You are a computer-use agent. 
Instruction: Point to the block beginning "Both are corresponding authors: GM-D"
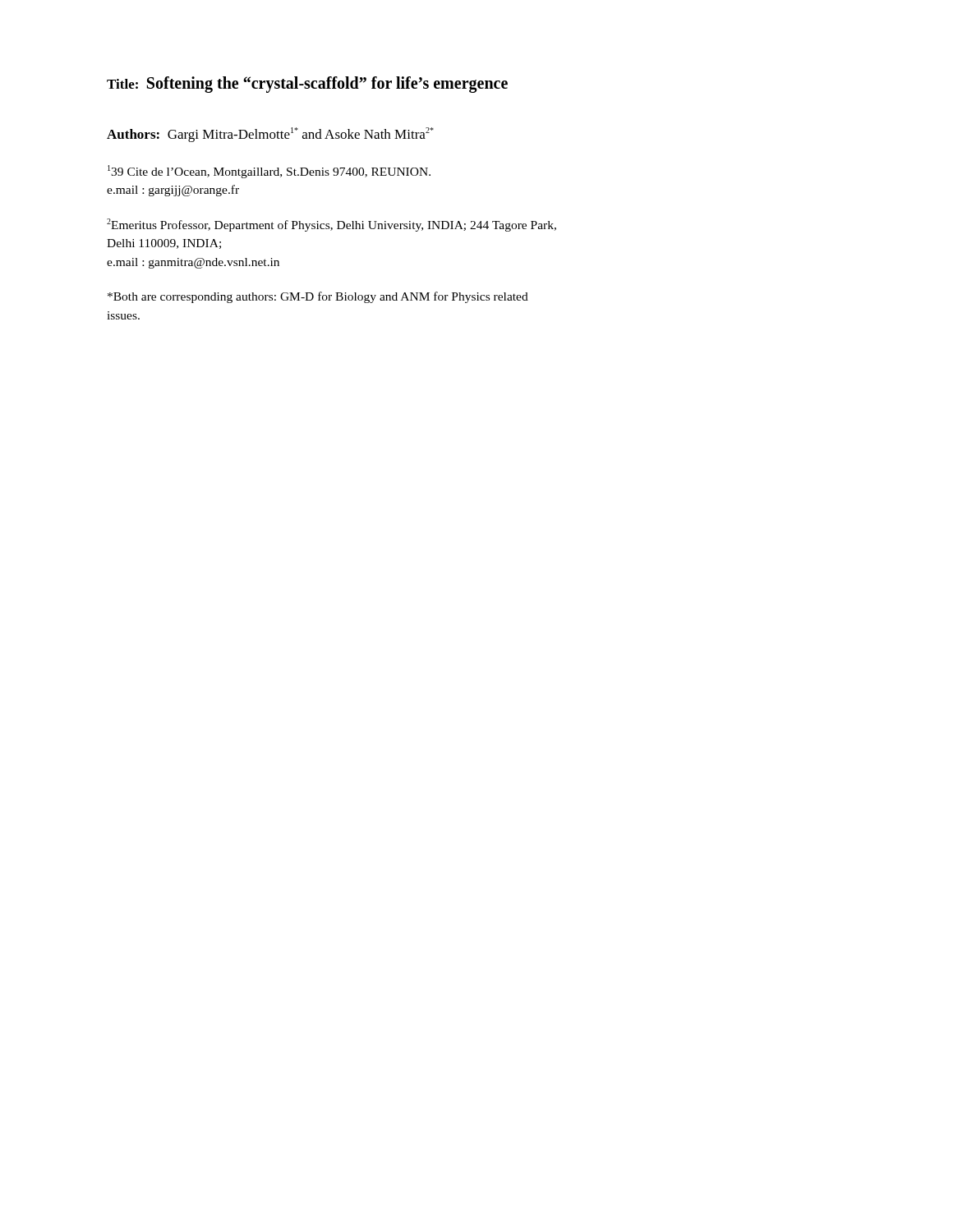pyautogui.click(x=317, y=306)
